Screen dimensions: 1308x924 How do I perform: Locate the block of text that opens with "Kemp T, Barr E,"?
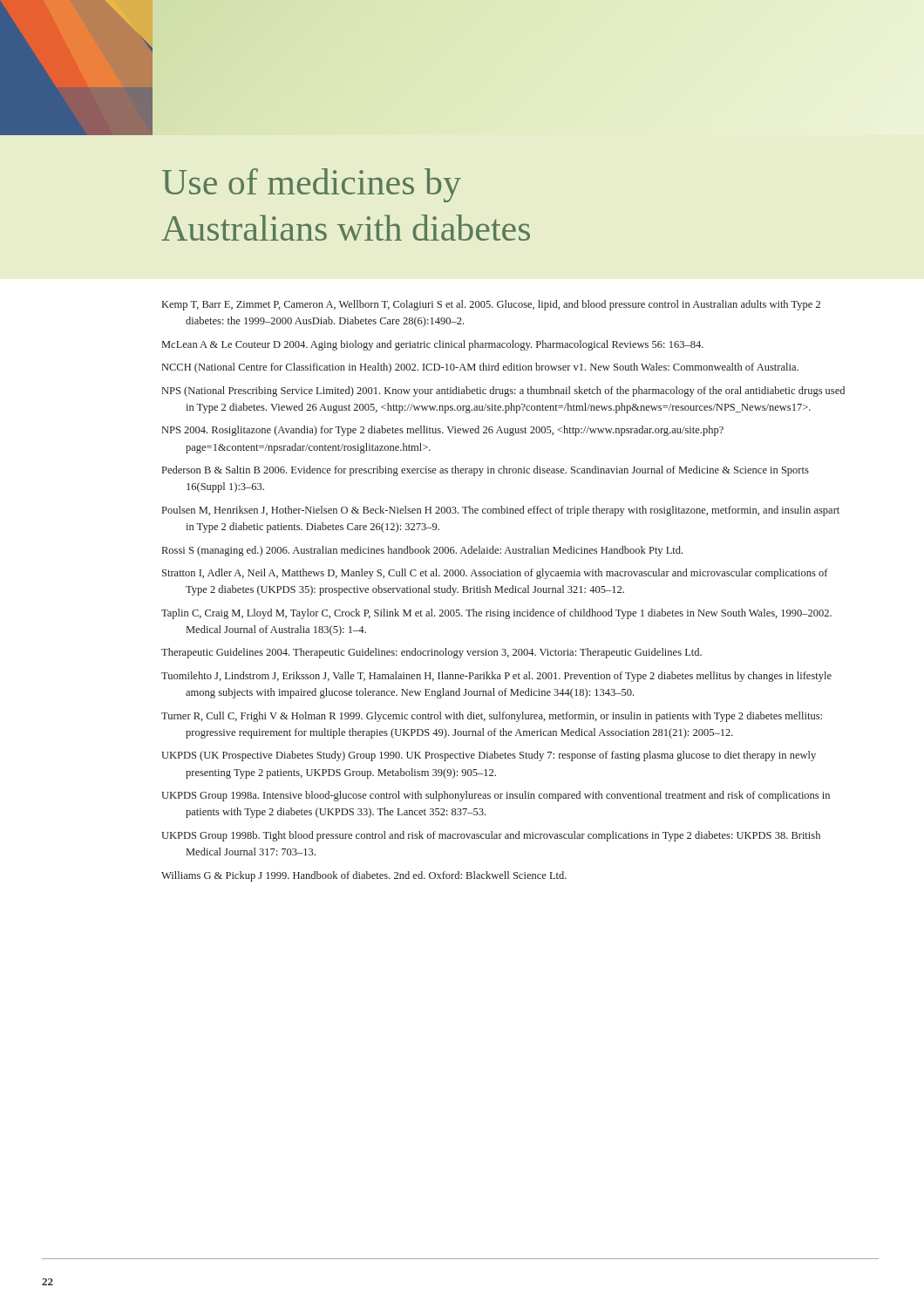[x=491, y=313]
